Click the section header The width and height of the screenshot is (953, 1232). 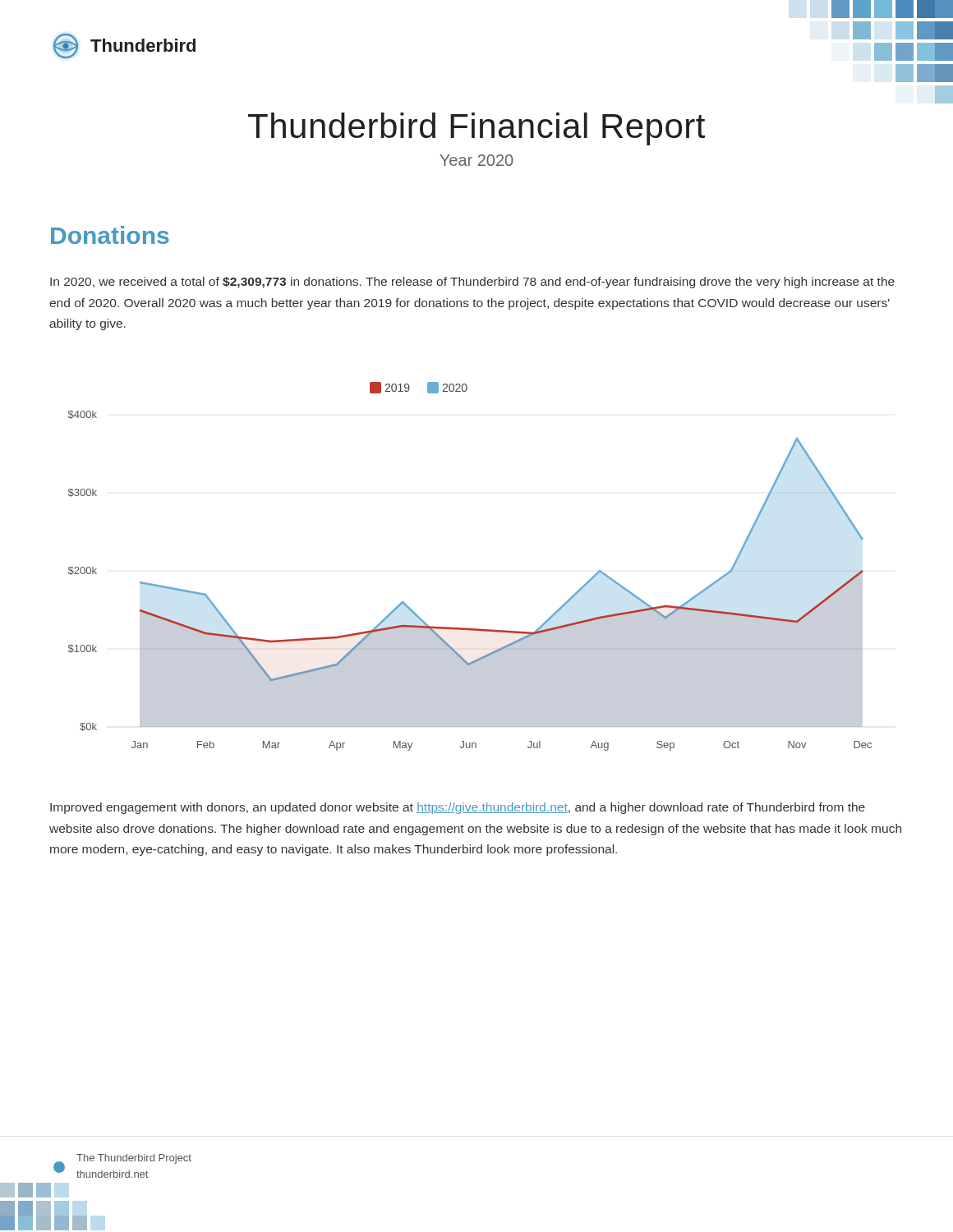click(110, 236)
